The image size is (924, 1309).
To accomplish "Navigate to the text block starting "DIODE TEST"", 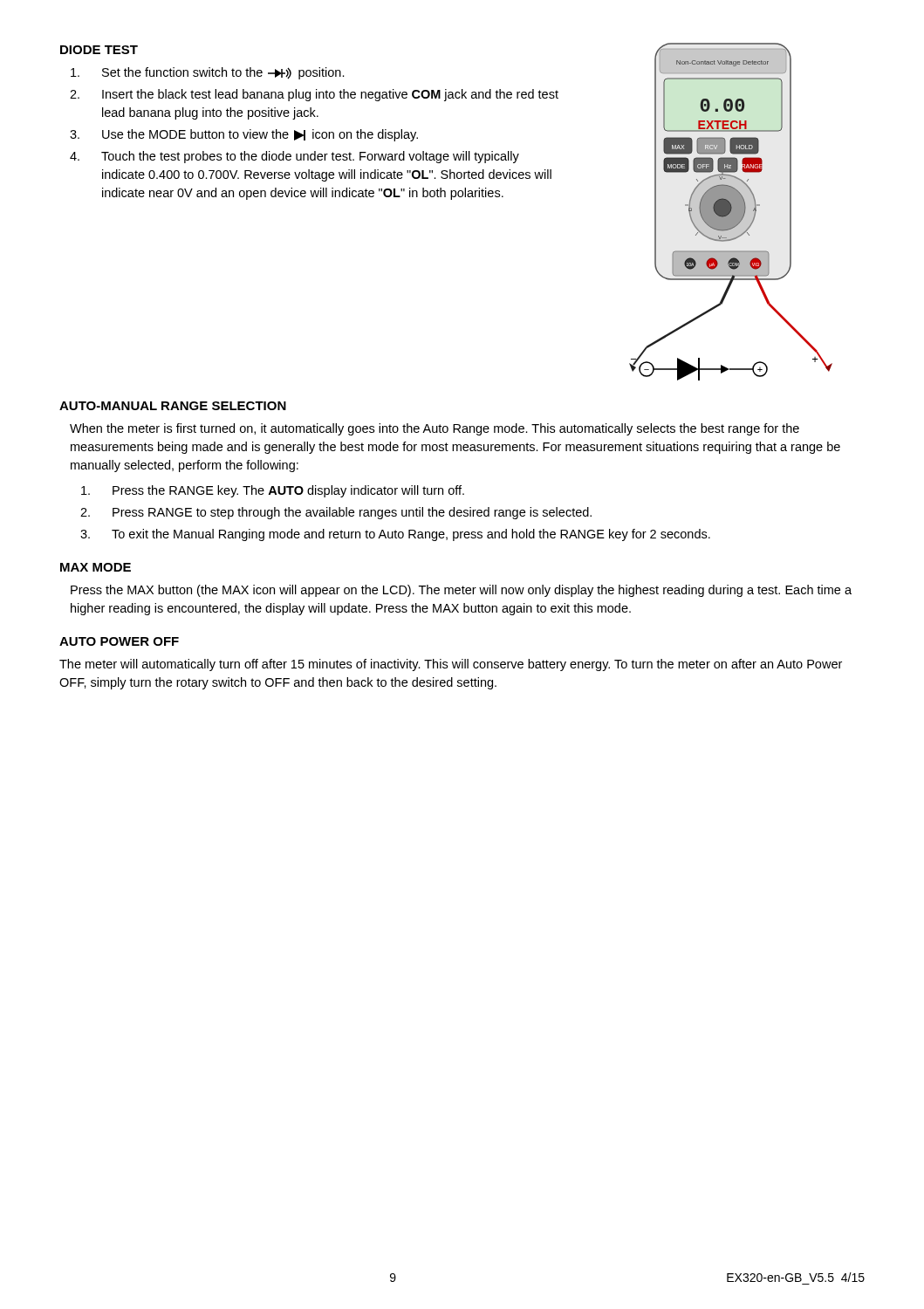I will point(99,49).
